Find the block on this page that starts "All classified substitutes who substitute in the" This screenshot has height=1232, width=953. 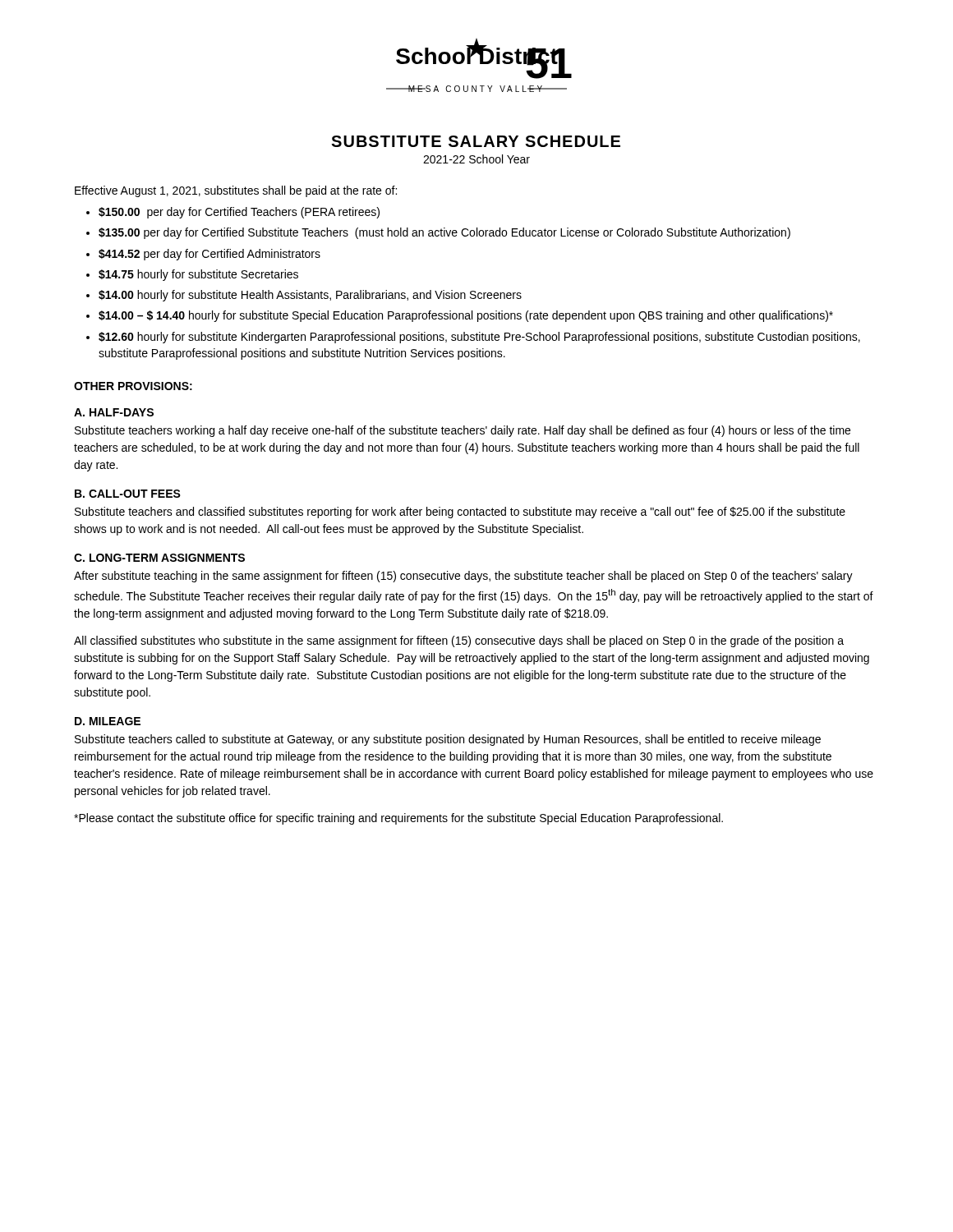472,667
